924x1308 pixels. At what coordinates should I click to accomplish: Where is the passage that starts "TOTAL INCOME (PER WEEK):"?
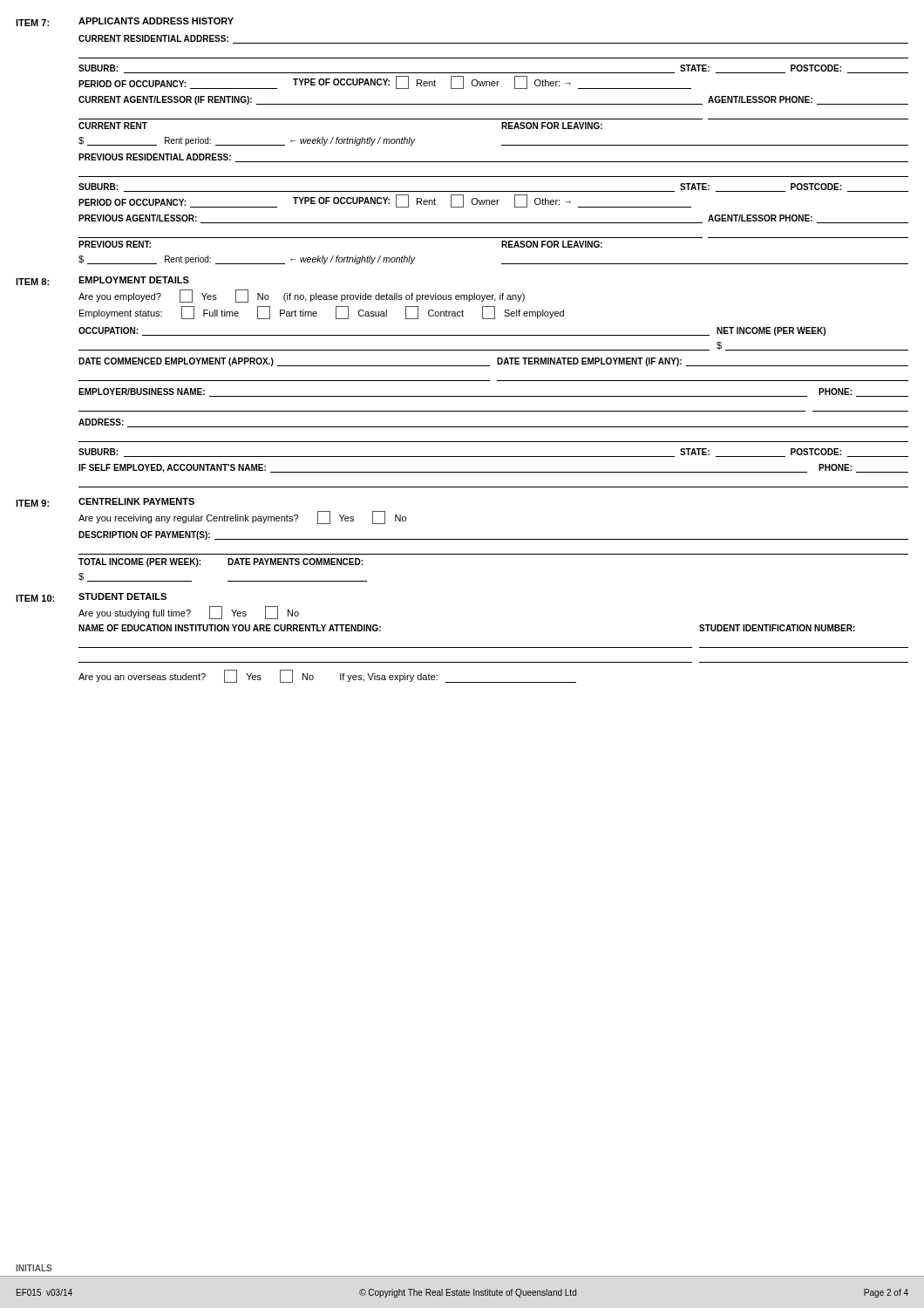tap(223, 569)
